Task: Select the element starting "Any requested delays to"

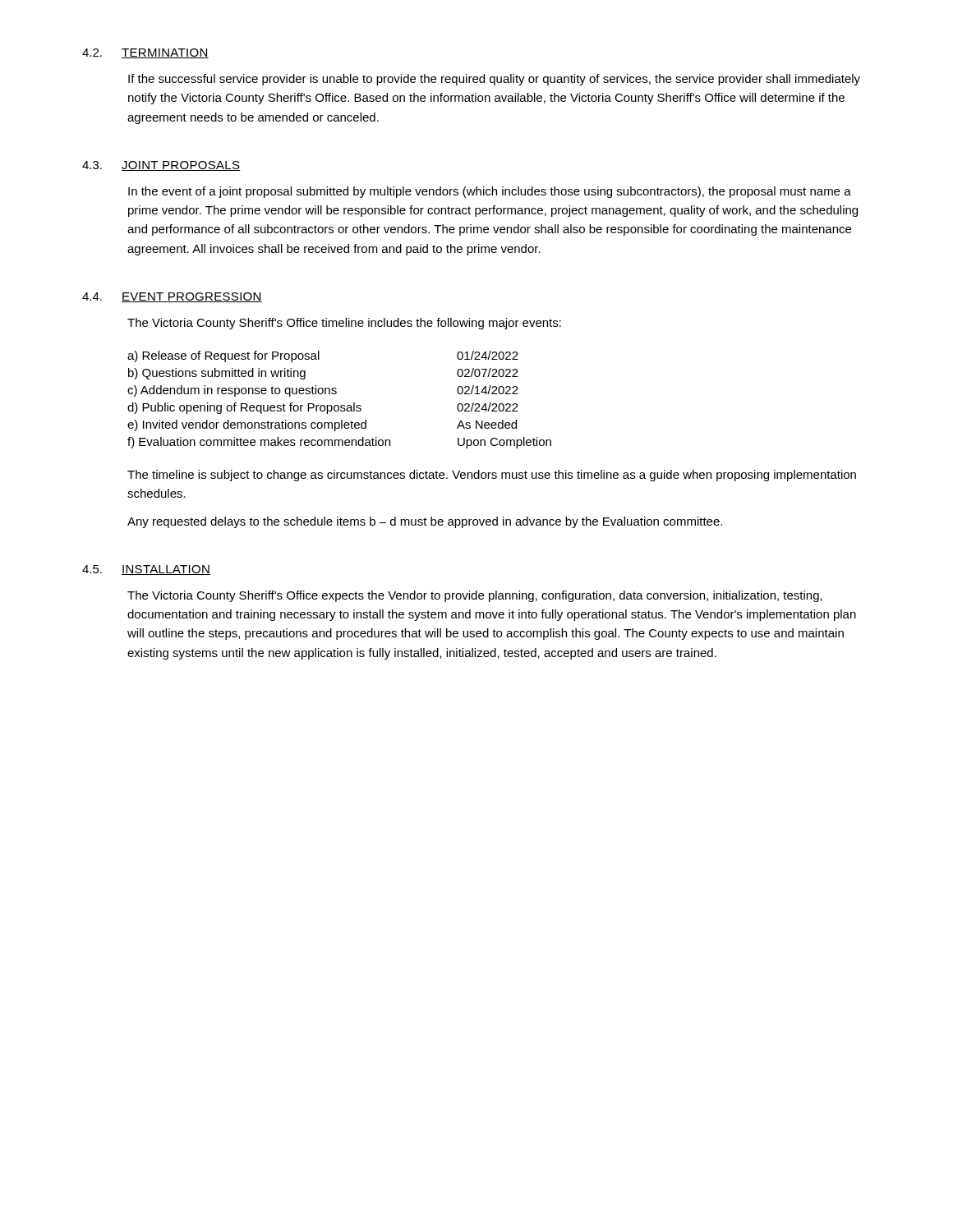Action: (x=425, y=521)
